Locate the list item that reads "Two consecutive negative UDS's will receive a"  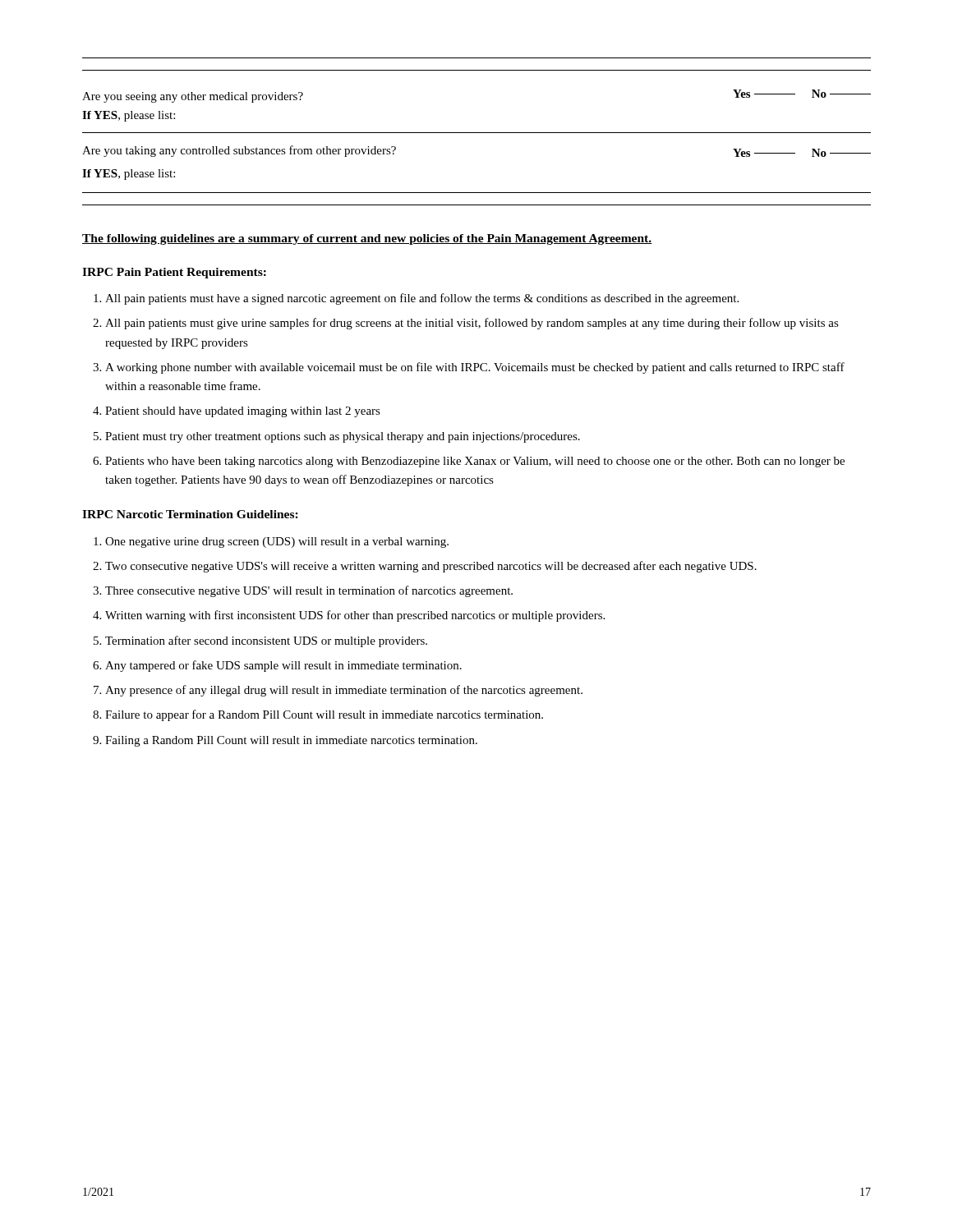pos(431,566)
